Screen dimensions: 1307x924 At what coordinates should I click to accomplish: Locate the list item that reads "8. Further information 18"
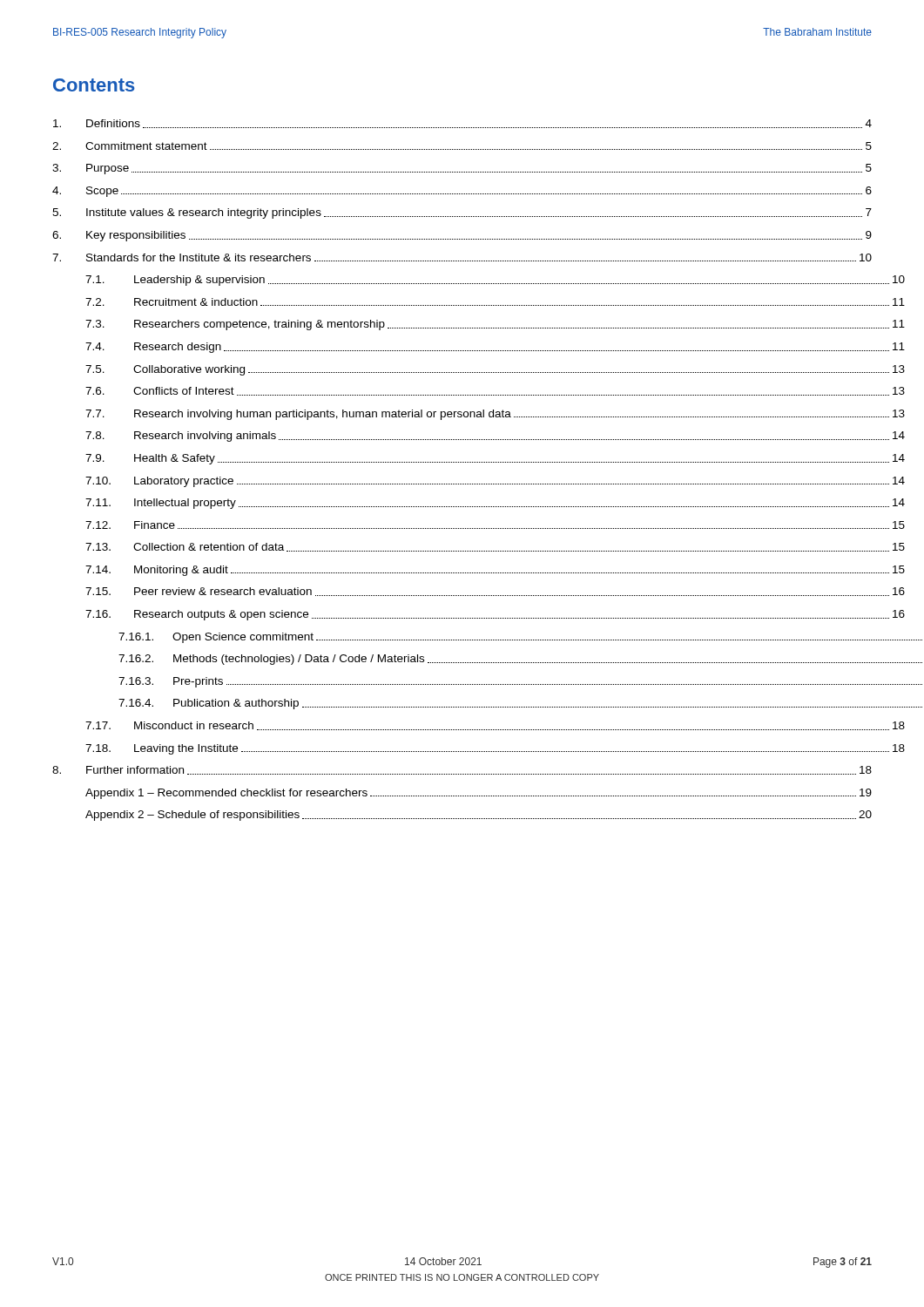462,769
